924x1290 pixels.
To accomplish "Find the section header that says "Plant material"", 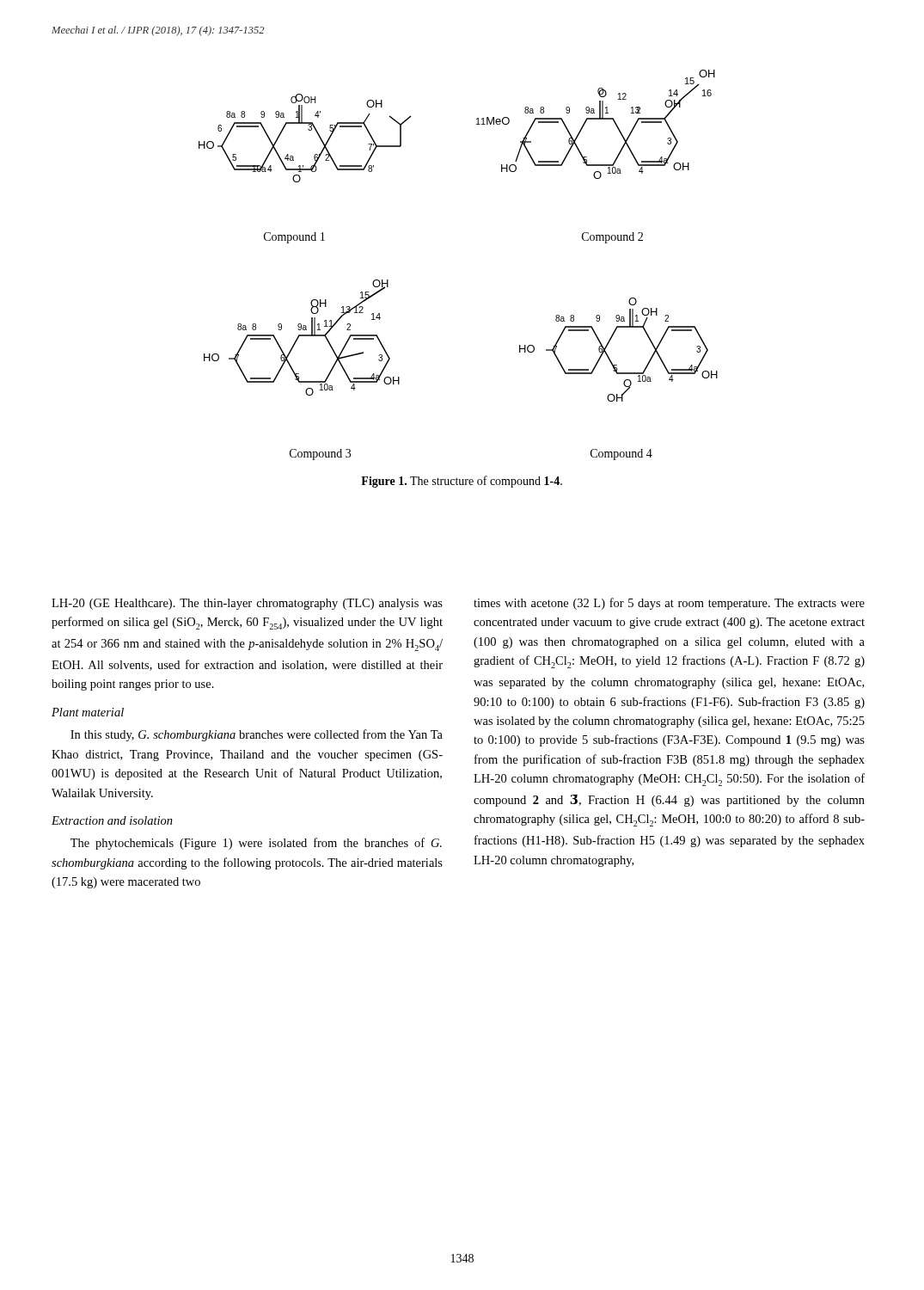I will coord(88,712).
